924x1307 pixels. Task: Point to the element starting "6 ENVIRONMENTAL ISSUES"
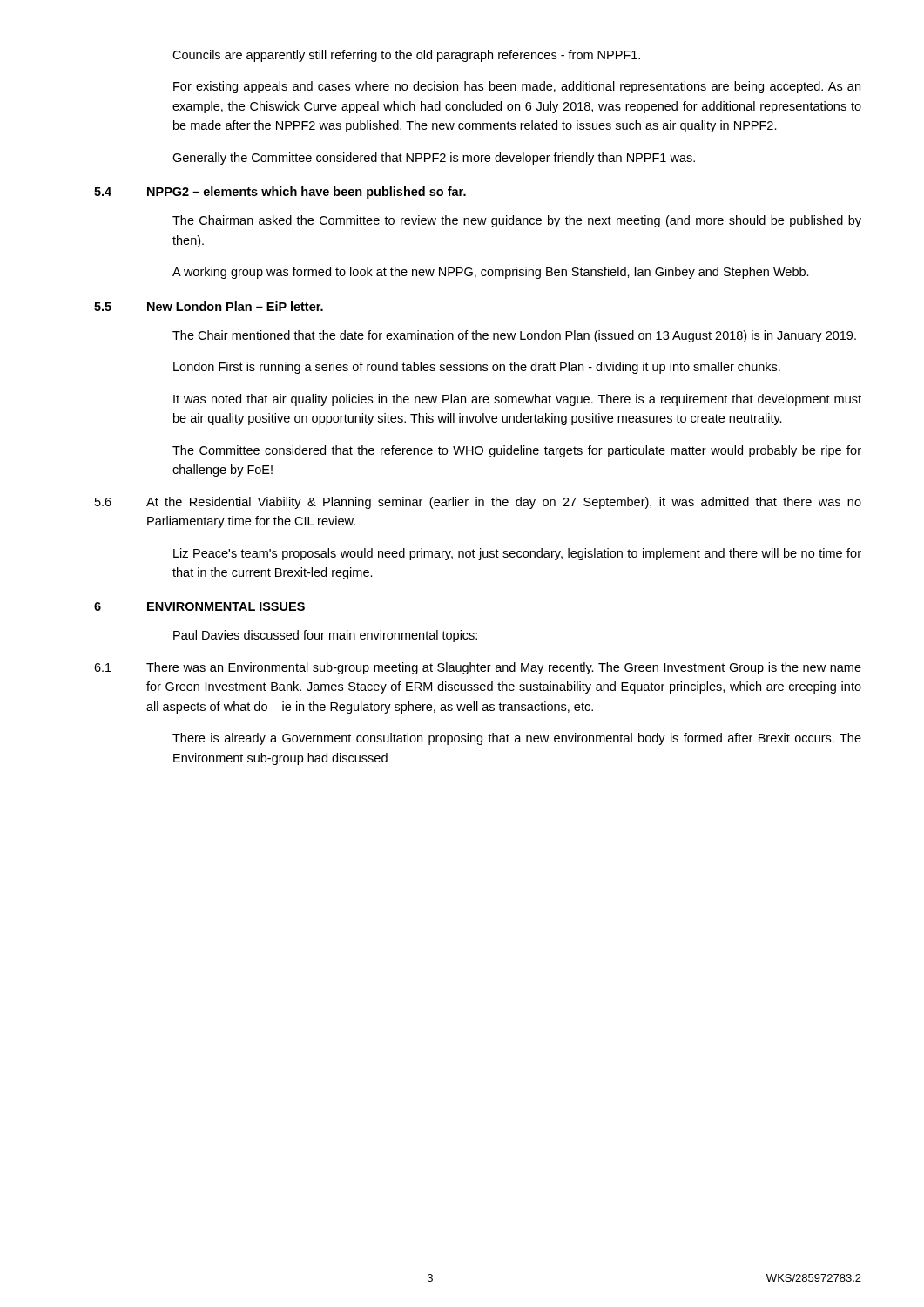point(200,607)
